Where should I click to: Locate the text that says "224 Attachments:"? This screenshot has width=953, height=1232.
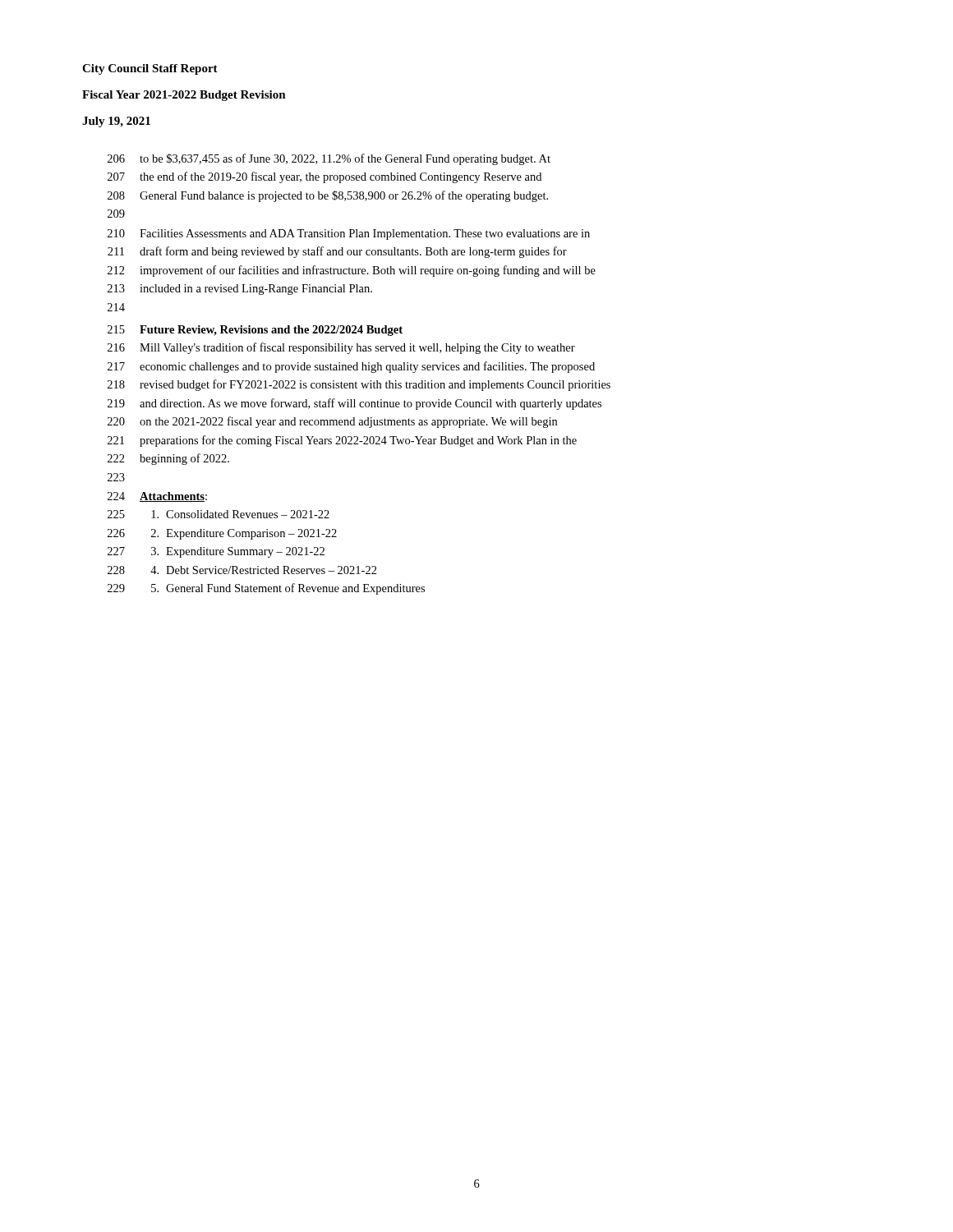[157, 497]
